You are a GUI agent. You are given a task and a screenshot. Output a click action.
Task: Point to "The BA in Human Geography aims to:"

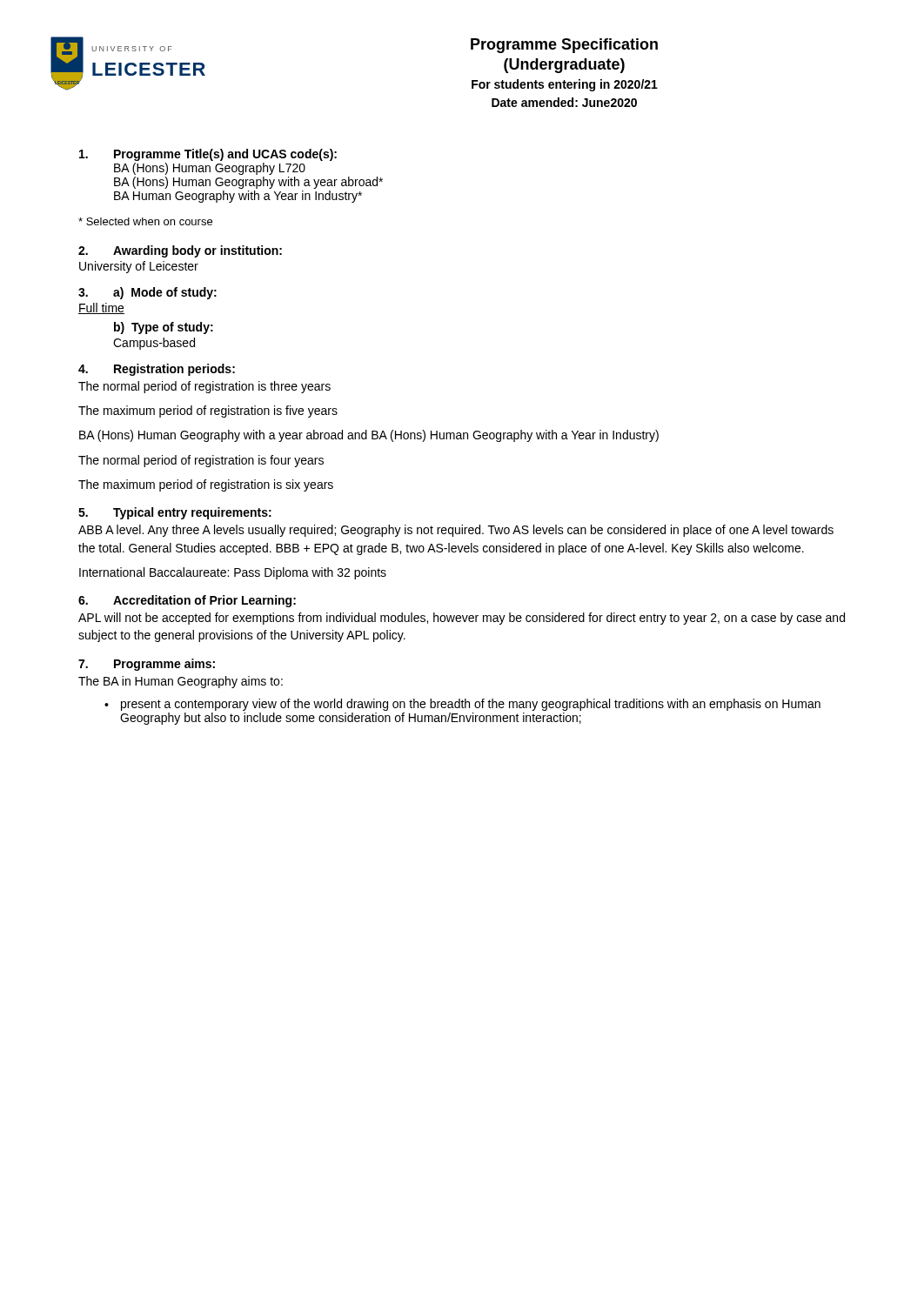click(x=181, y=682)
